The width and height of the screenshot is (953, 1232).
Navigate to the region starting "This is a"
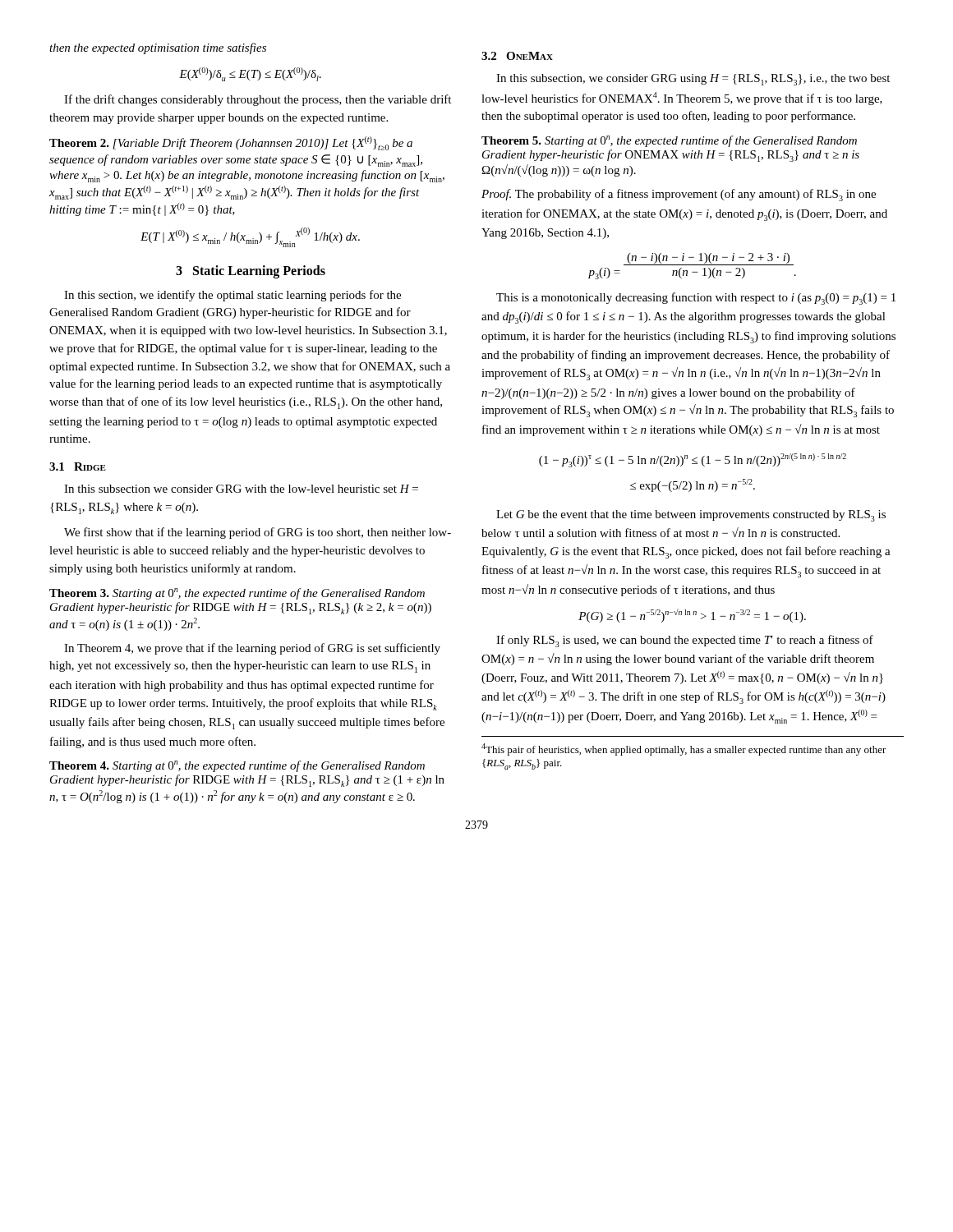(689, 363)
